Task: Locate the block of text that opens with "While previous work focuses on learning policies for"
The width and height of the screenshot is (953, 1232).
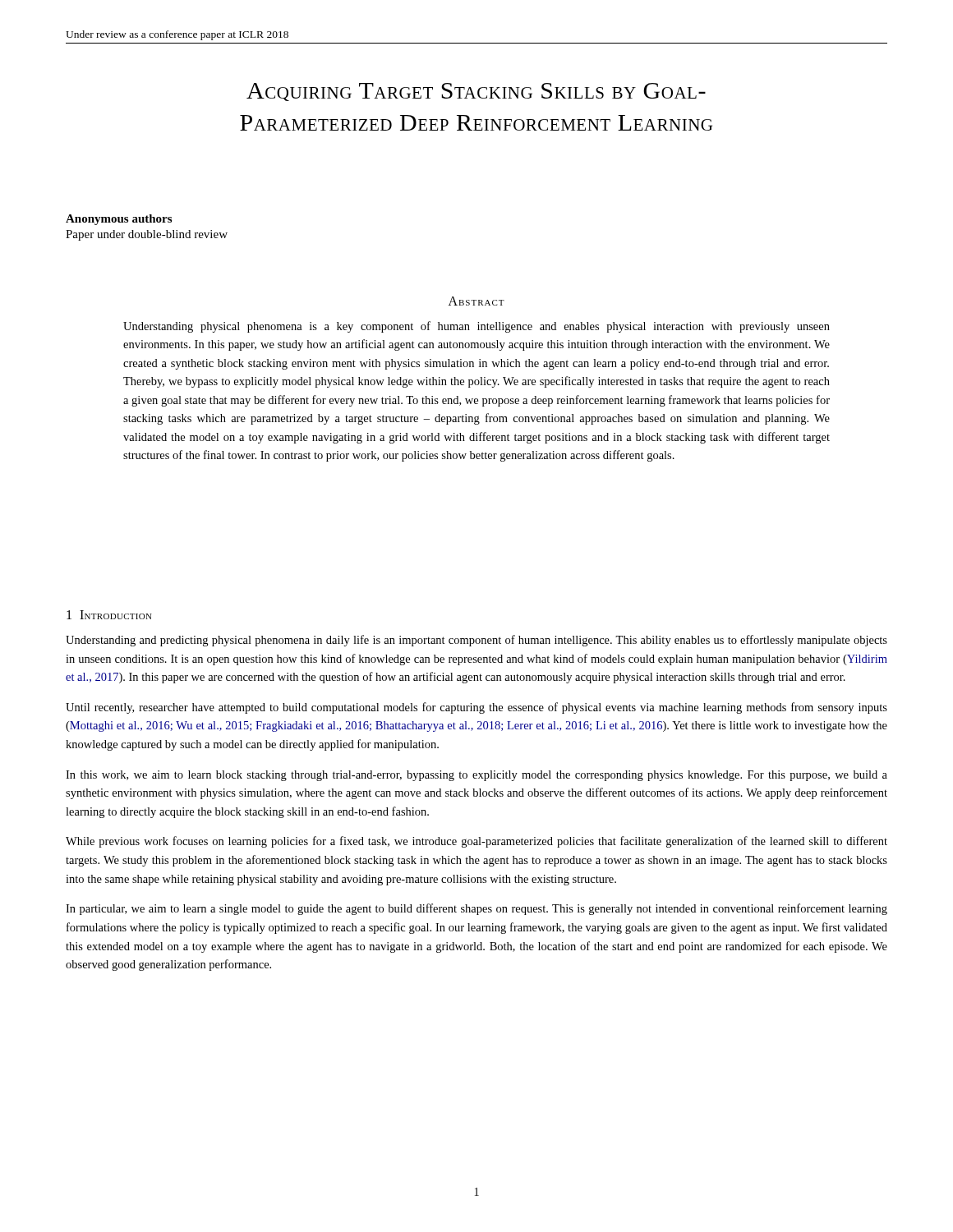Action: click(476, 860)
